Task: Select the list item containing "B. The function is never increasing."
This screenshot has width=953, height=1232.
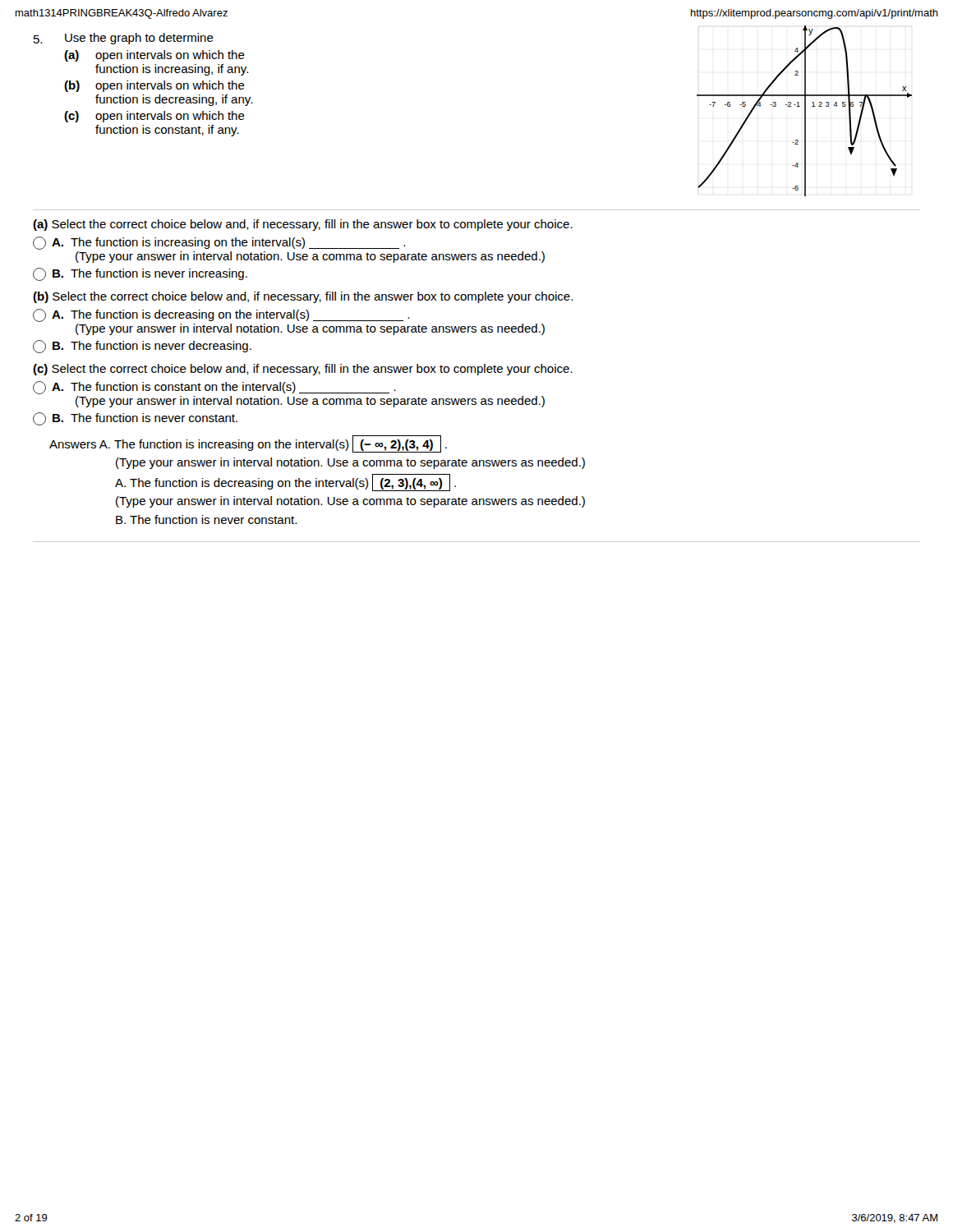Action: click(140, 274)
